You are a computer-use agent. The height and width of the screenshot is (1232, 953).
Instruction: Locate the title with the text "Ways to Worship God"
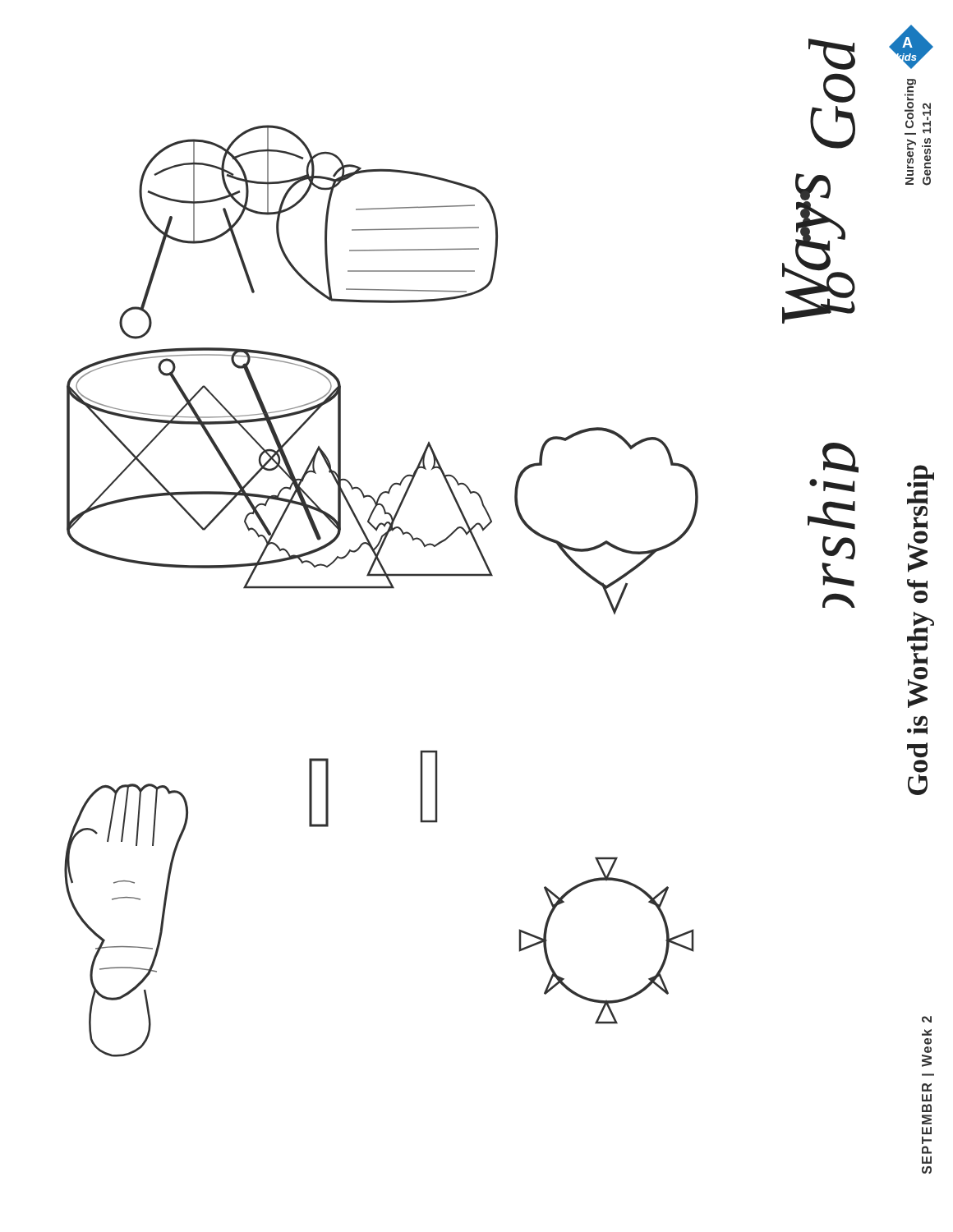click(x=807, y=260)
